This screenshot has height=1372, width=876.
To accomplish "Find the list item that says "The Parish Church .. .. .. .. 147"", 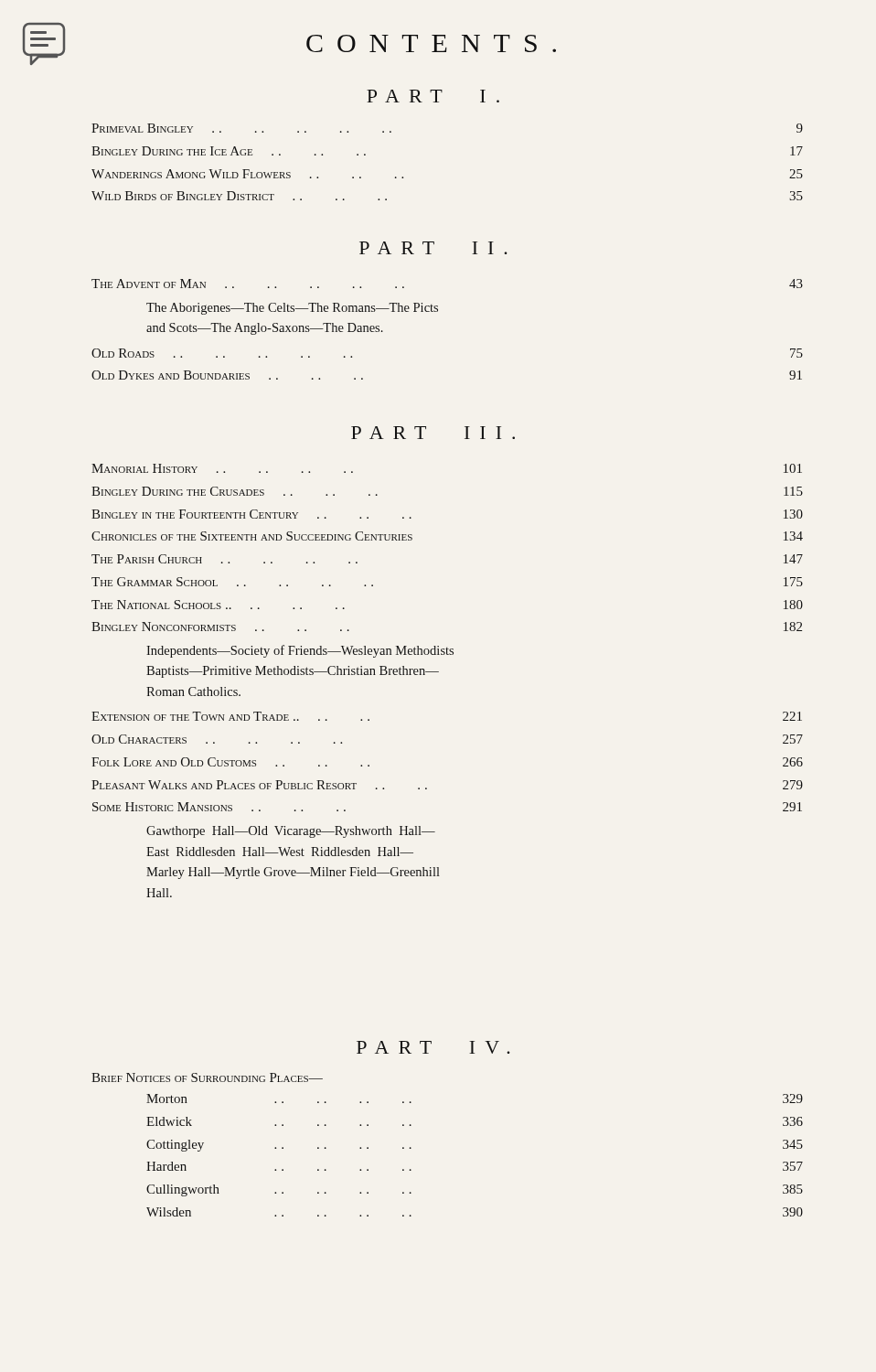I will click(144, 559).
